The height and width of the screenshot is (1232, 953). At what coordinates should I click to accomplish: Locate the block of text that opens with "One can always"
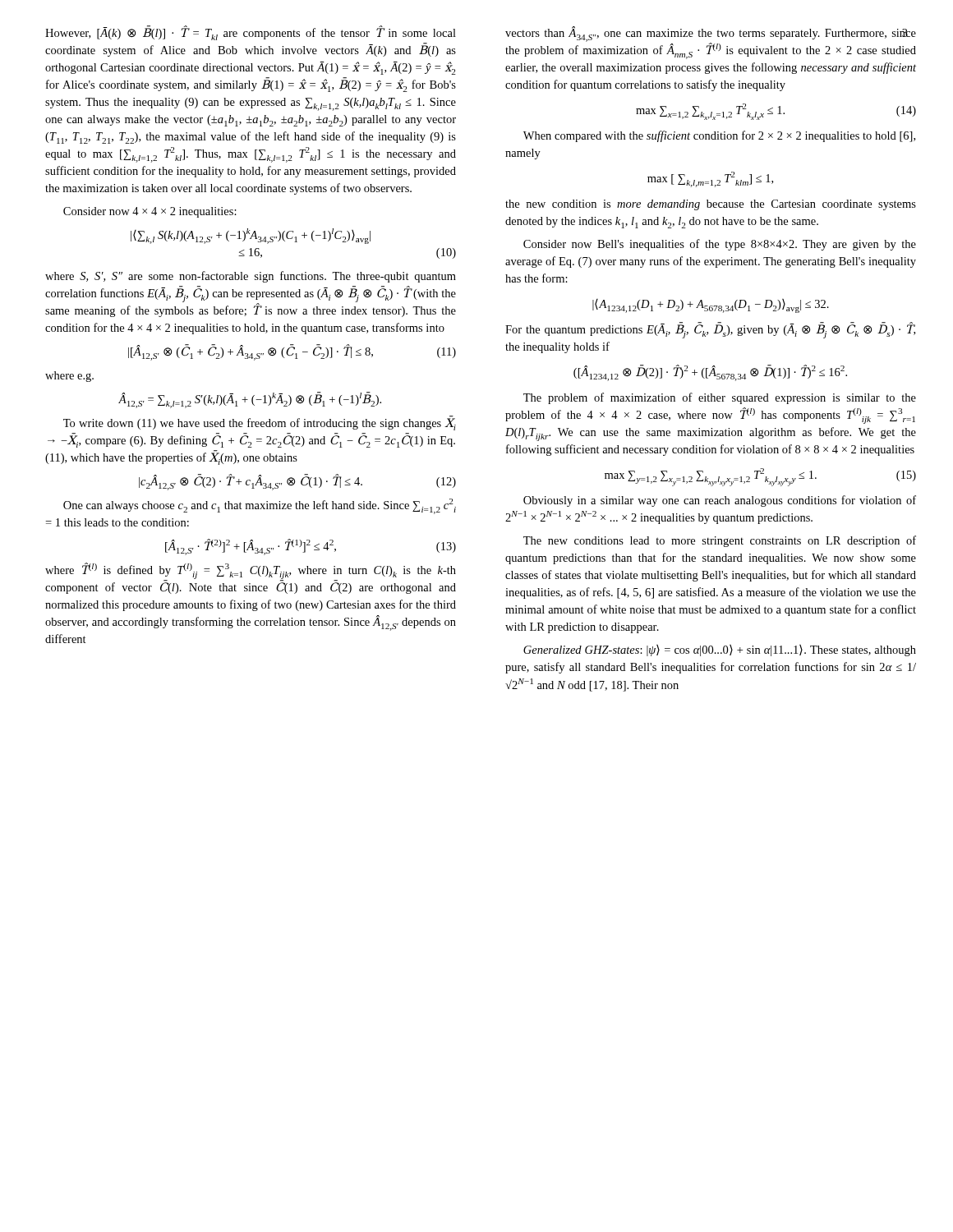(x=251, y=514)
